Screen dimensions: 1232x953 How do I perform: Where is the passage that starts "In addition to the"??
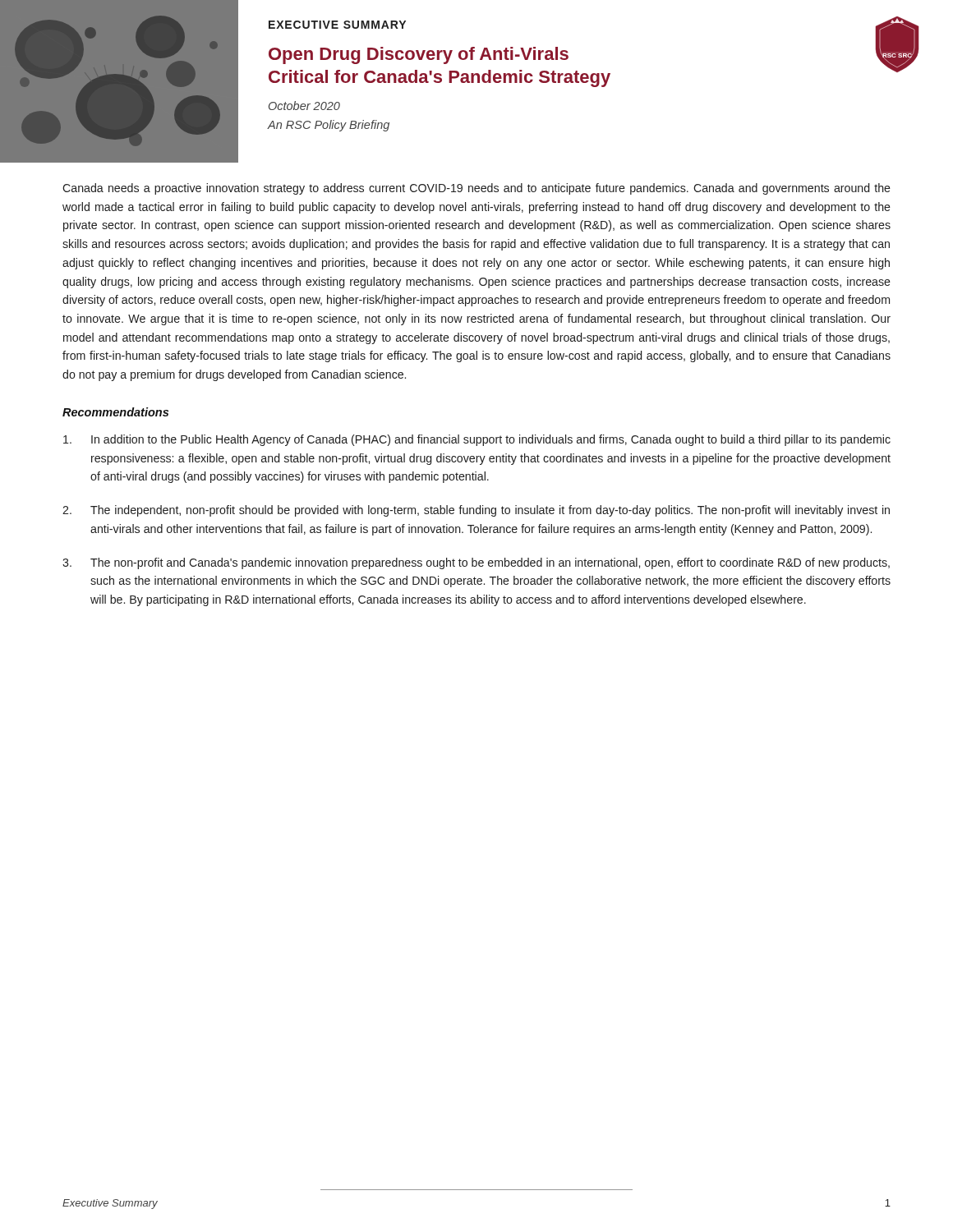click(476, 458)
